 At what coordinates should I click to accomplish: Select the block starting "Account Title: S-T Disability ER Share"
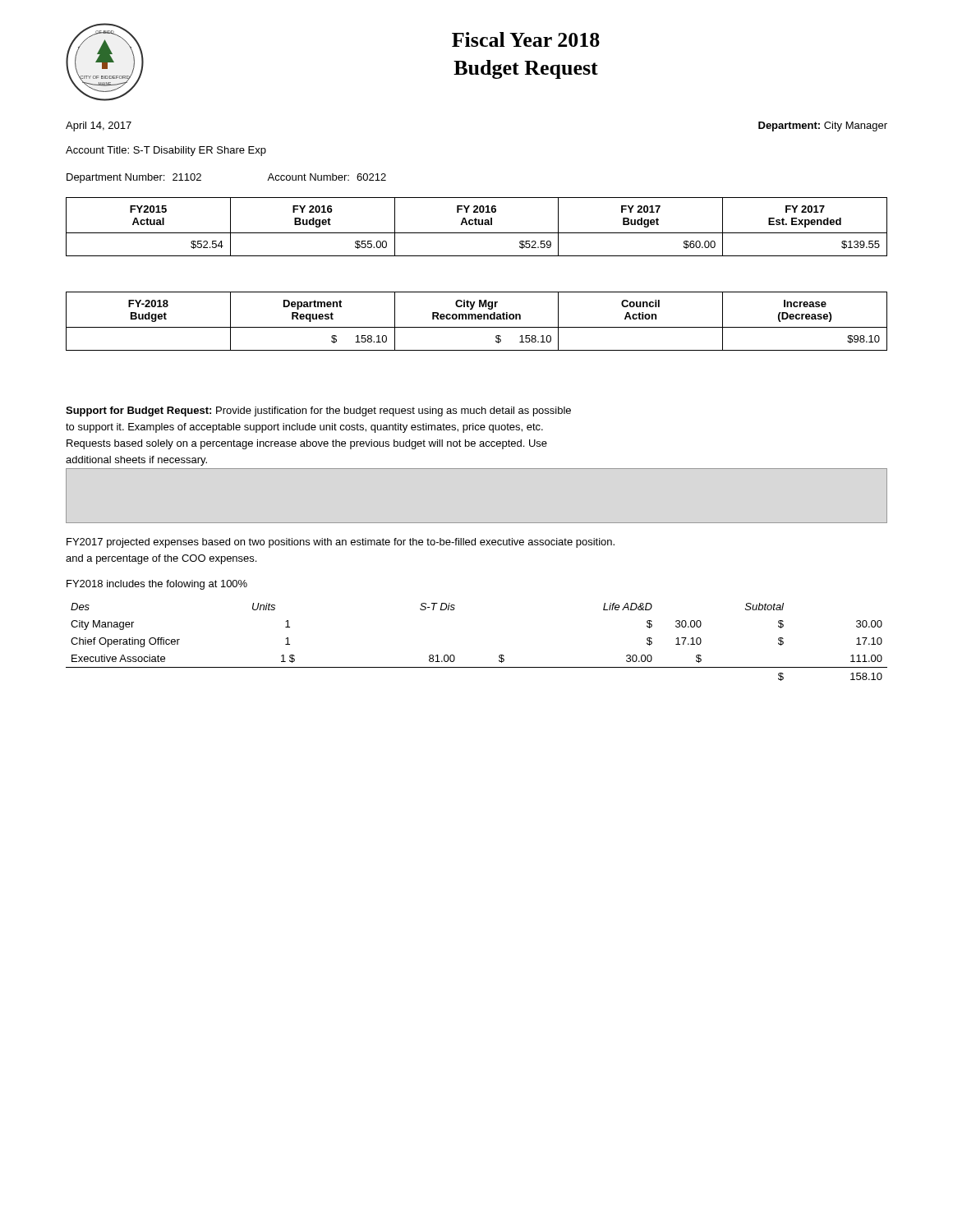pos(166,150)
